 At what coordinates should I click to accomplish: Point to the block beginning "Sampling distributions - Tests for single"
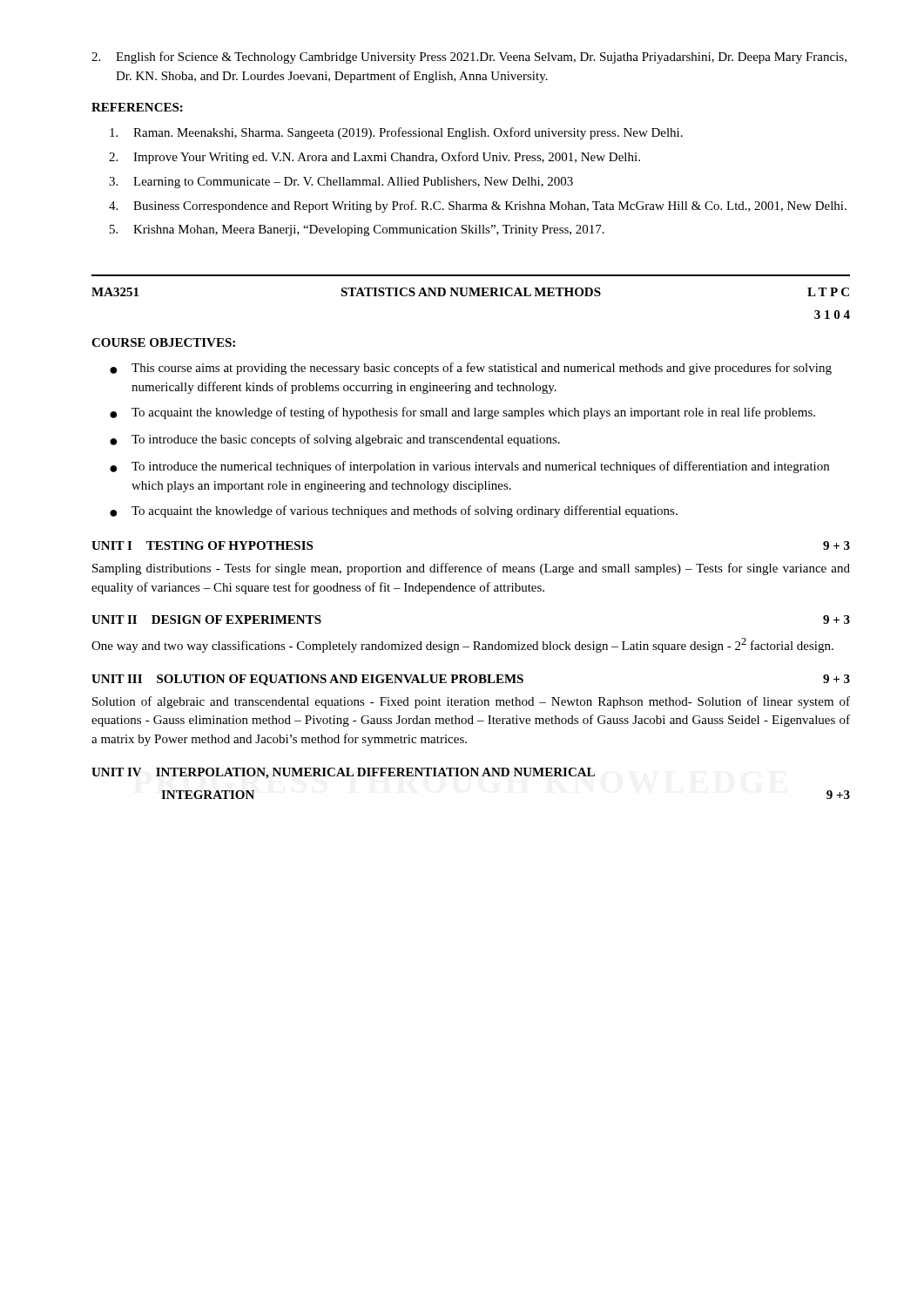(x=471, y=577)
